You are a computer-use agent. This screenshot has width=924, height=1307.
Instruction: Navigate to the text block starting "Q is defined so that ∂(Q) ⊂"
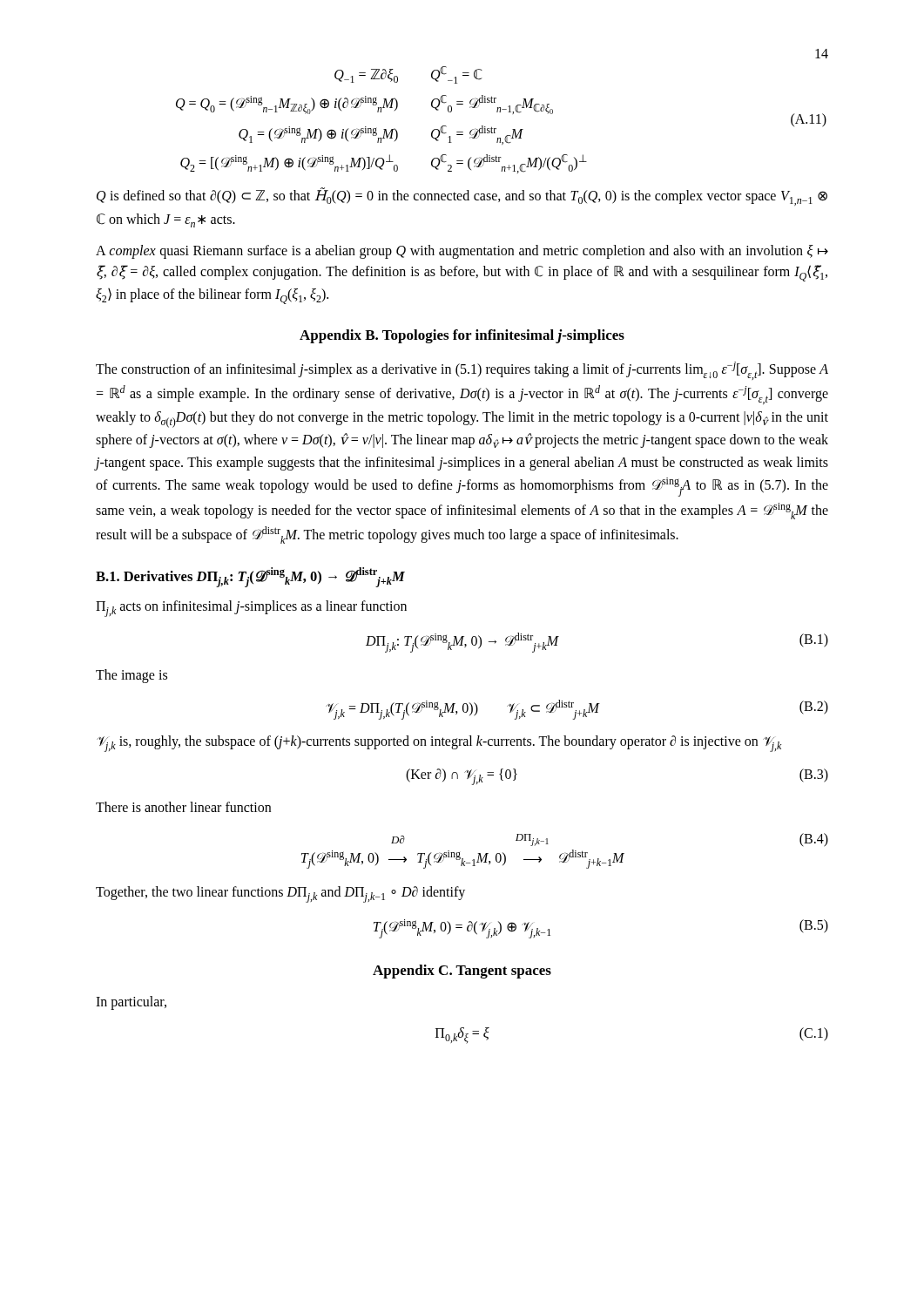pos(462,209)
